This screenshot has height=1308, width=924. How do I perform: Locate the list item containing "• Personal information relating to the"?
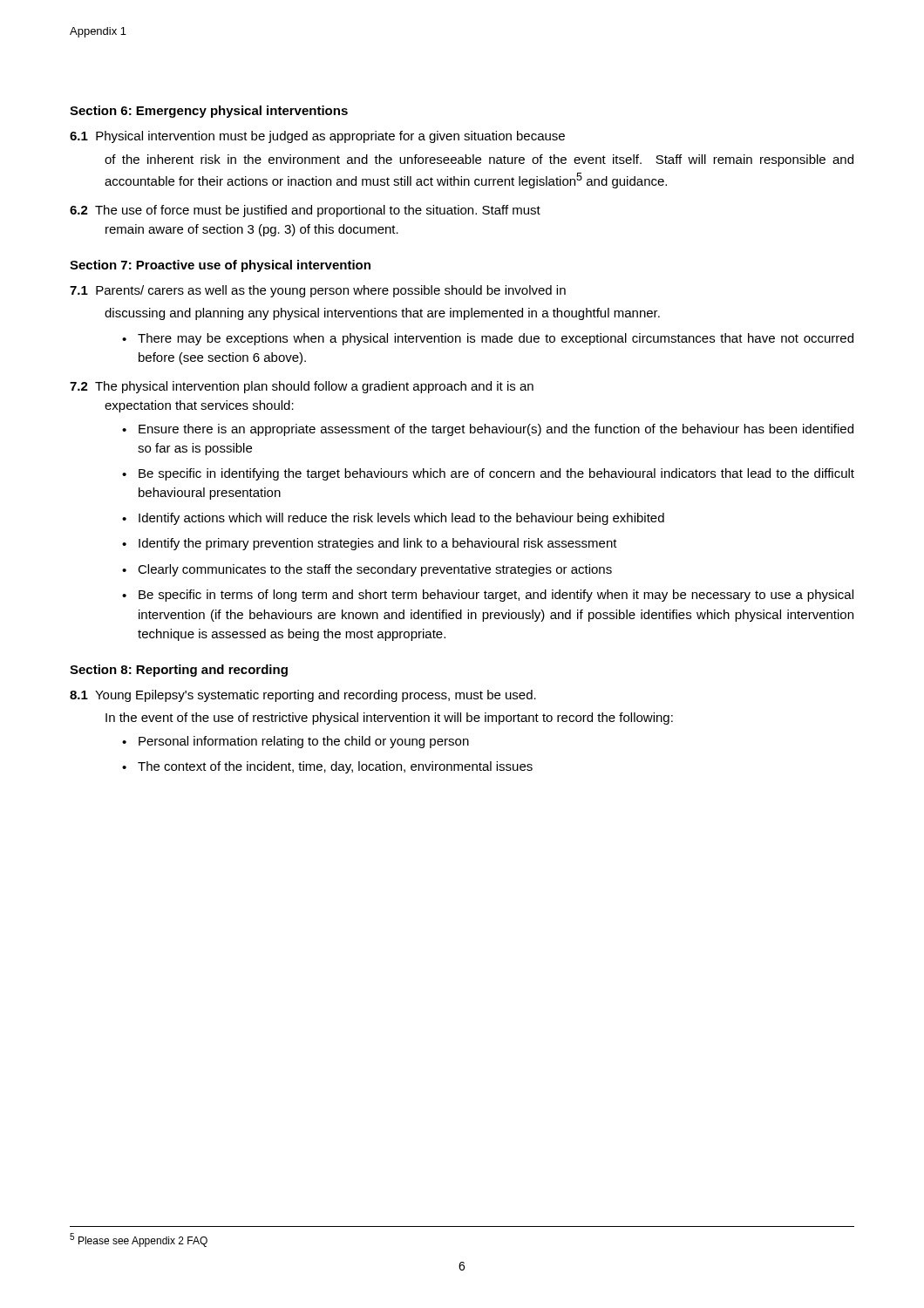click(x=296, y=742)
